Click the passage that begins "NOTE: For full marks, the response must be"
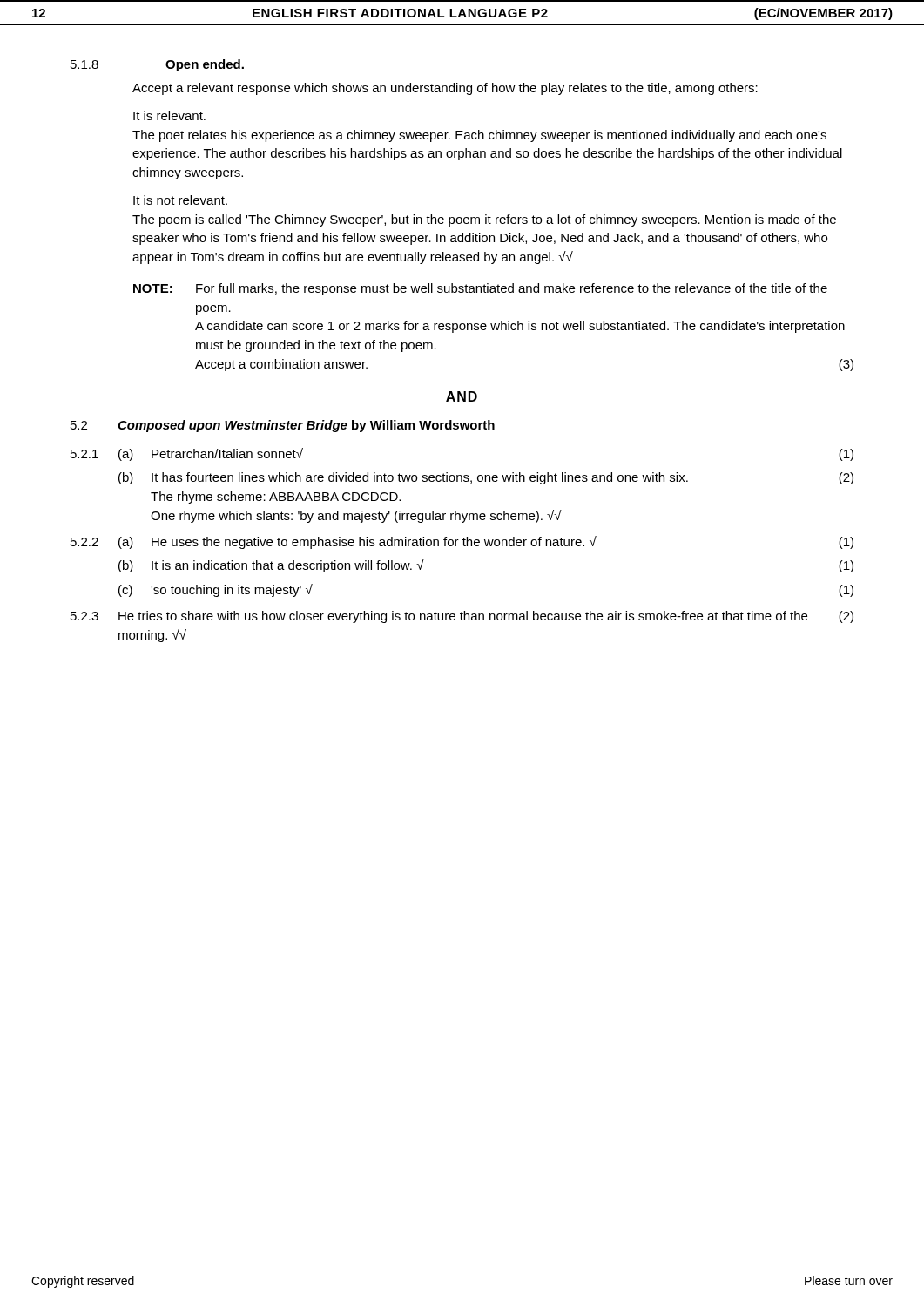The width and height of the screenshot is (924, 1307). (x=493, y=326)
